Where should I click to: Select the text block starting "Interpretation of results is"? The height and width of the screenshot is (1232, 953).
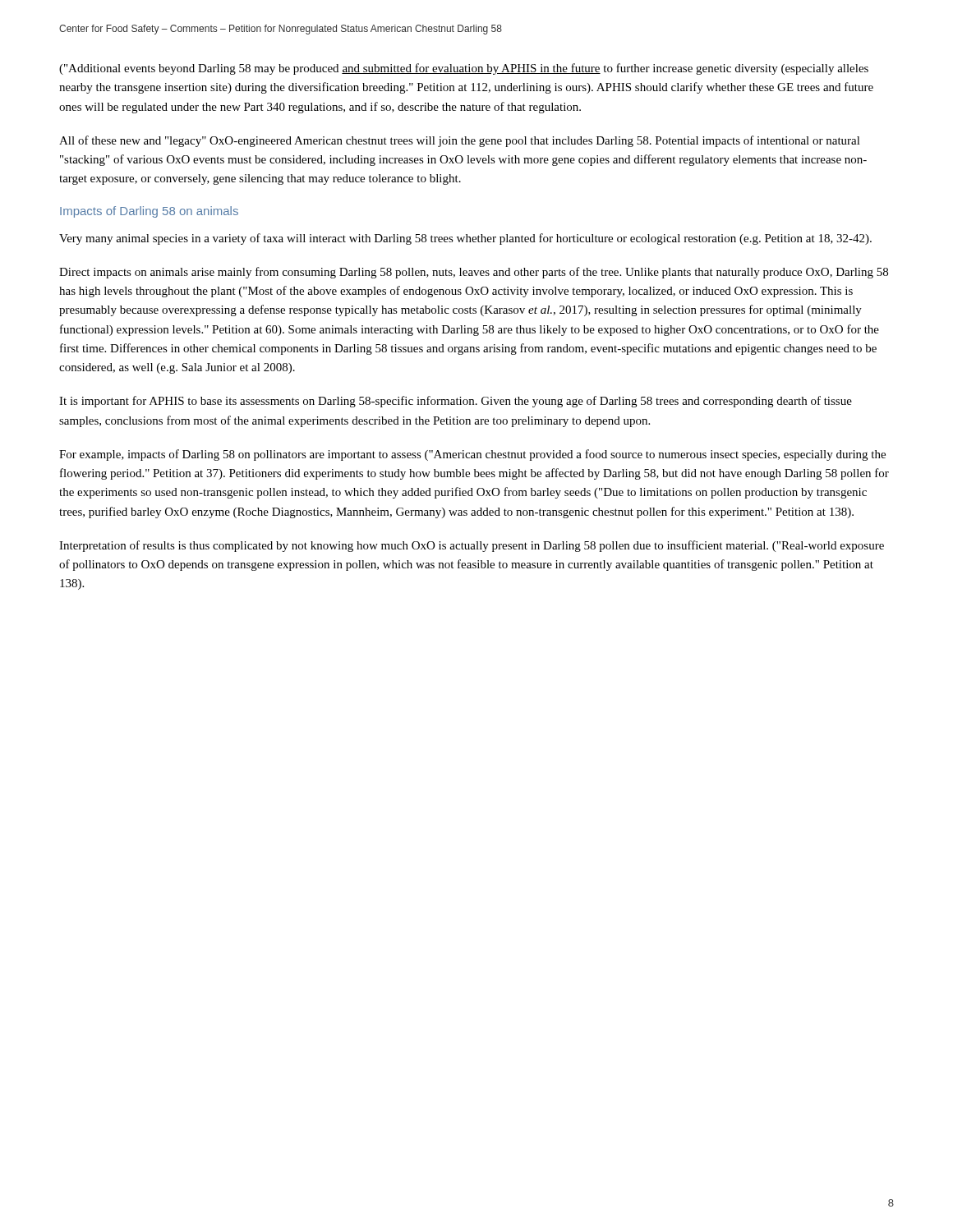pos(472,564)
